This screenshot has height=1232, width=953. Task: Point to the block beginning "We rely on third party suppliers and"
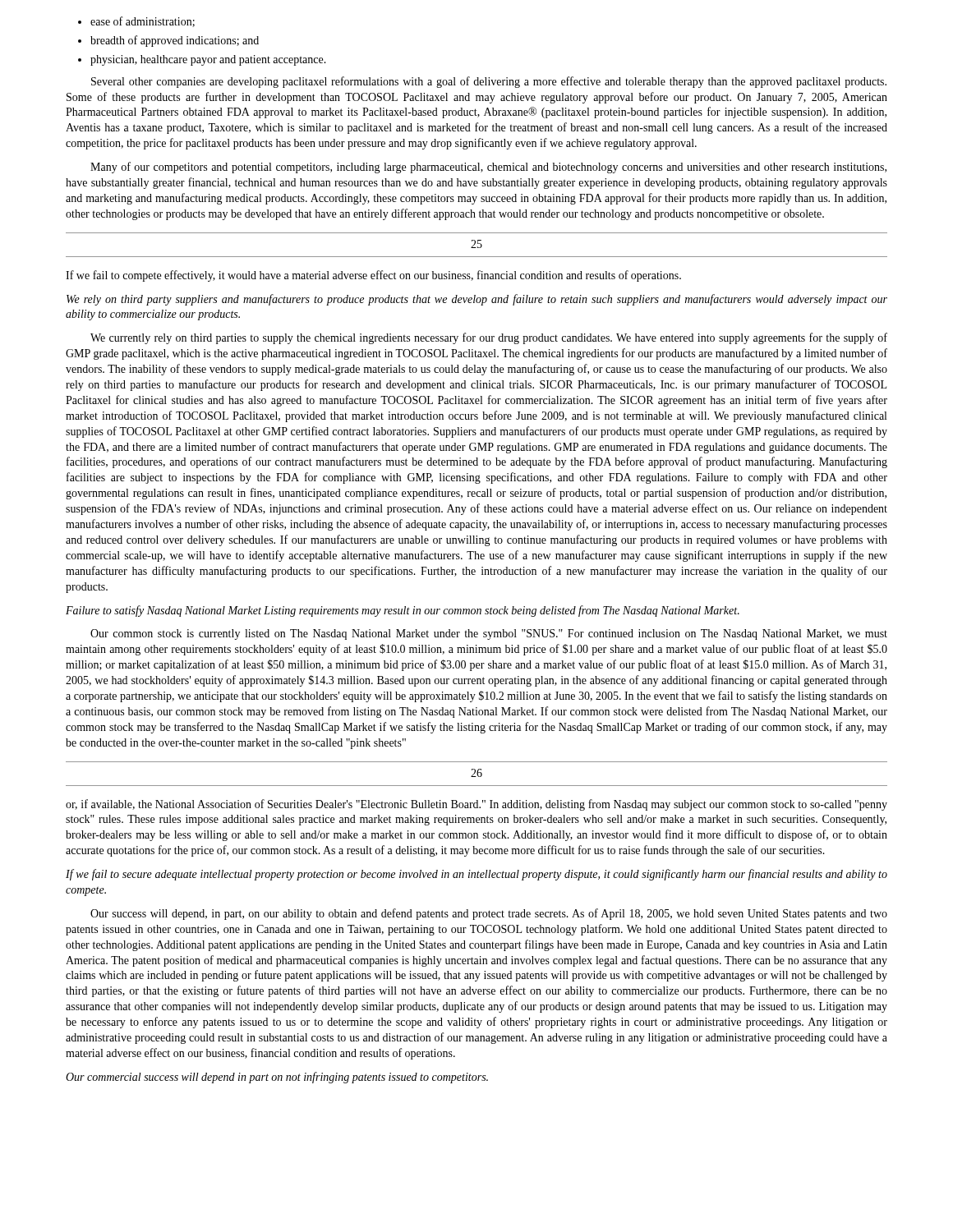[x=476, y=308]
